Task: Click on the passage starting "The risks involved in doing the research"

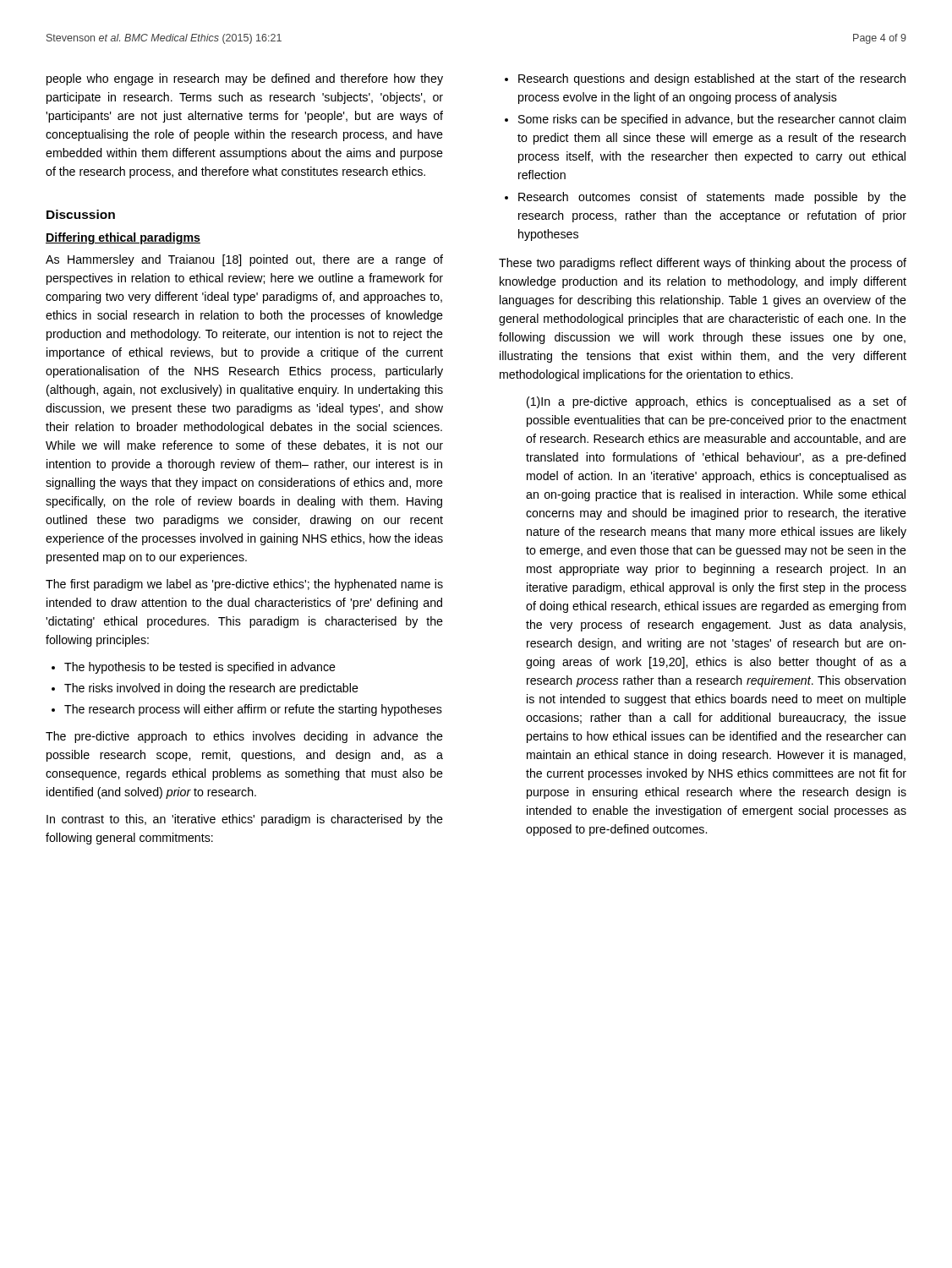Action: click(244, 688)
